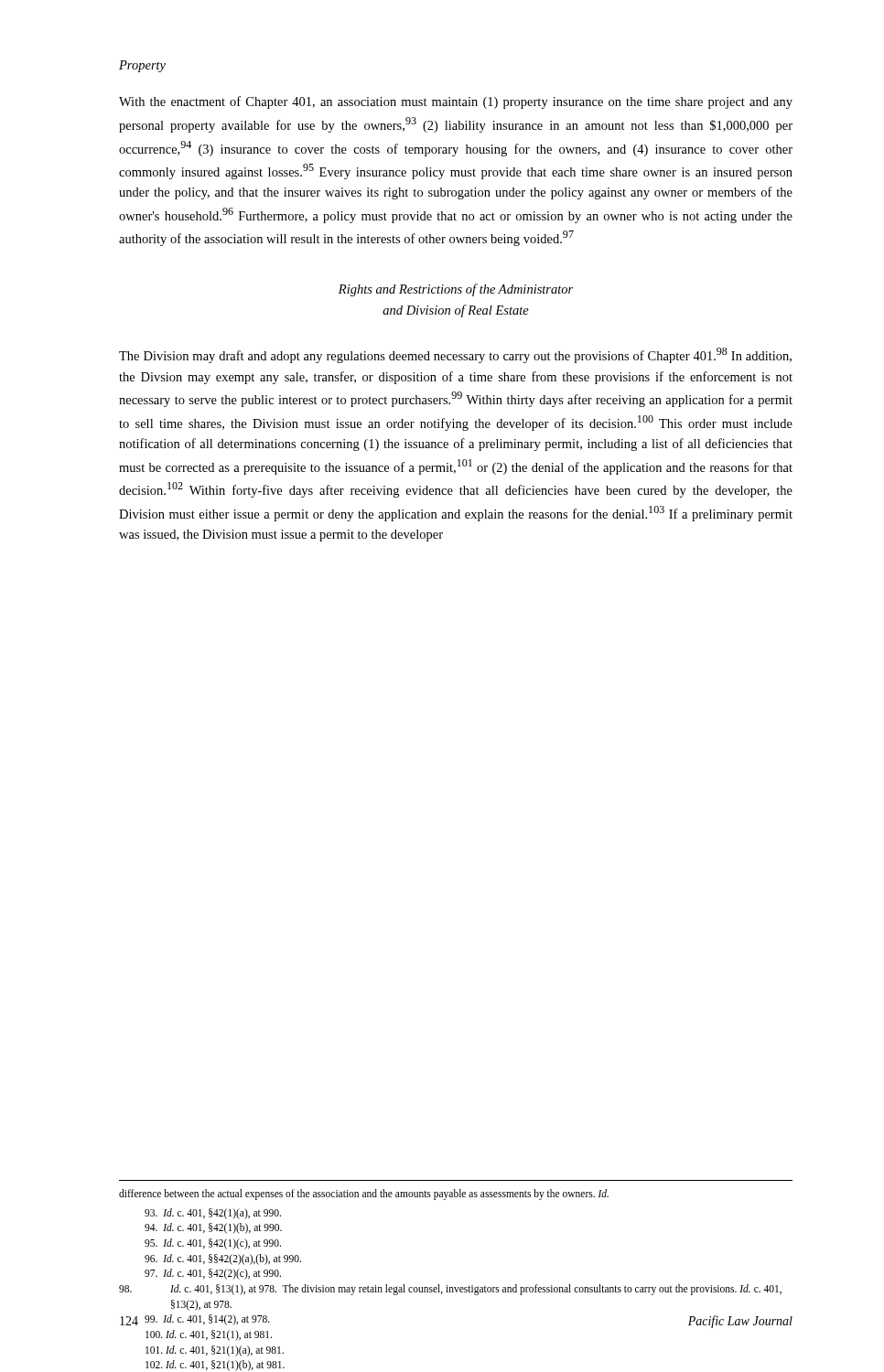The width and height of the screenshot is (884, 1372).
Task: Point to the region starting "Id. c. 401, §§42(2)(a),(b),"
Action: 223,1258
